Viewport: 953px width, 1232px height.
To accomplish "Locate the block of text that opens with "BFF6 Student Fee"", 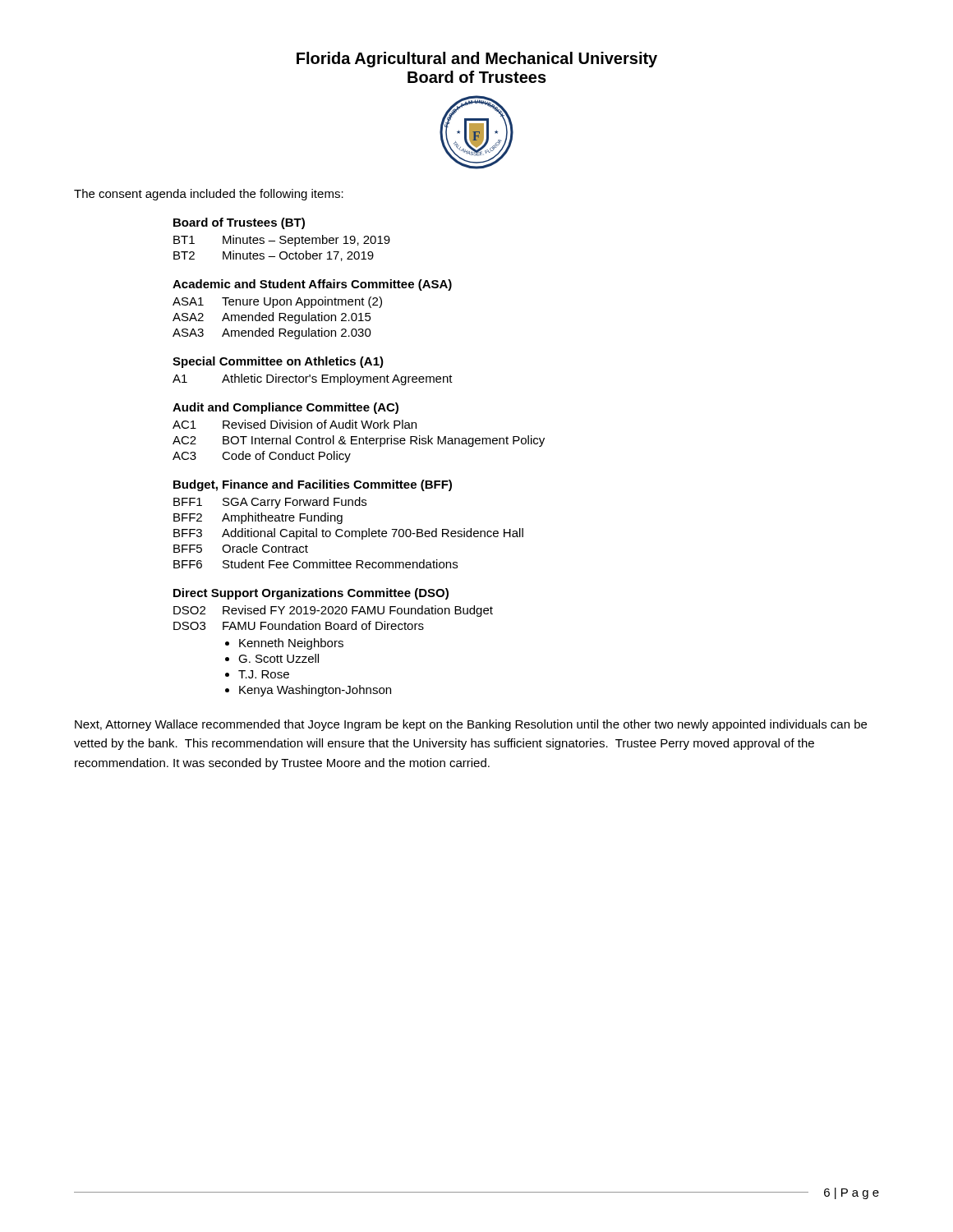I will (x=315, y=564).
